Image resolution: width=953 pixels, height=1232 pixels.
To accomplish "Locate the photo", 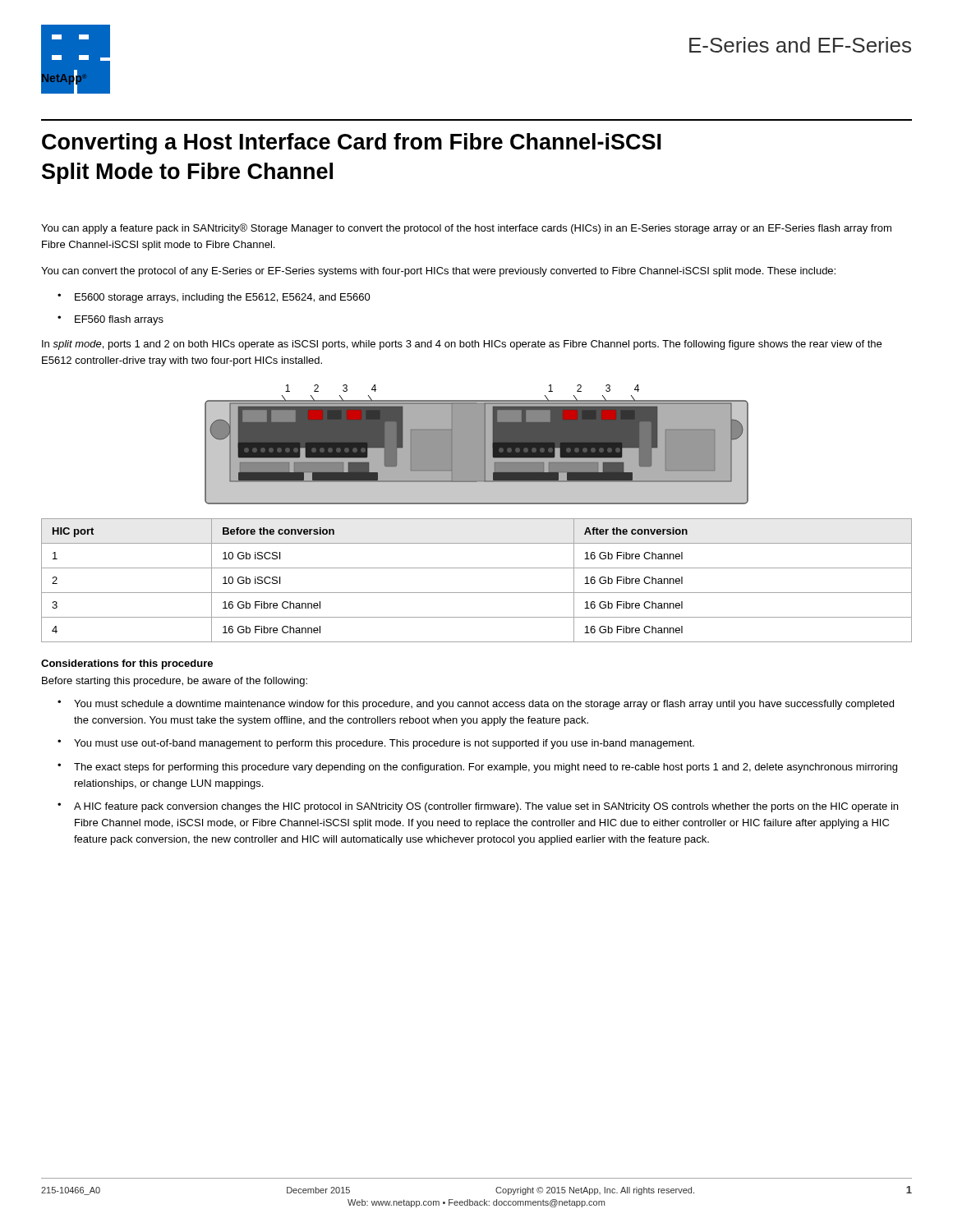I will (476, 445).
